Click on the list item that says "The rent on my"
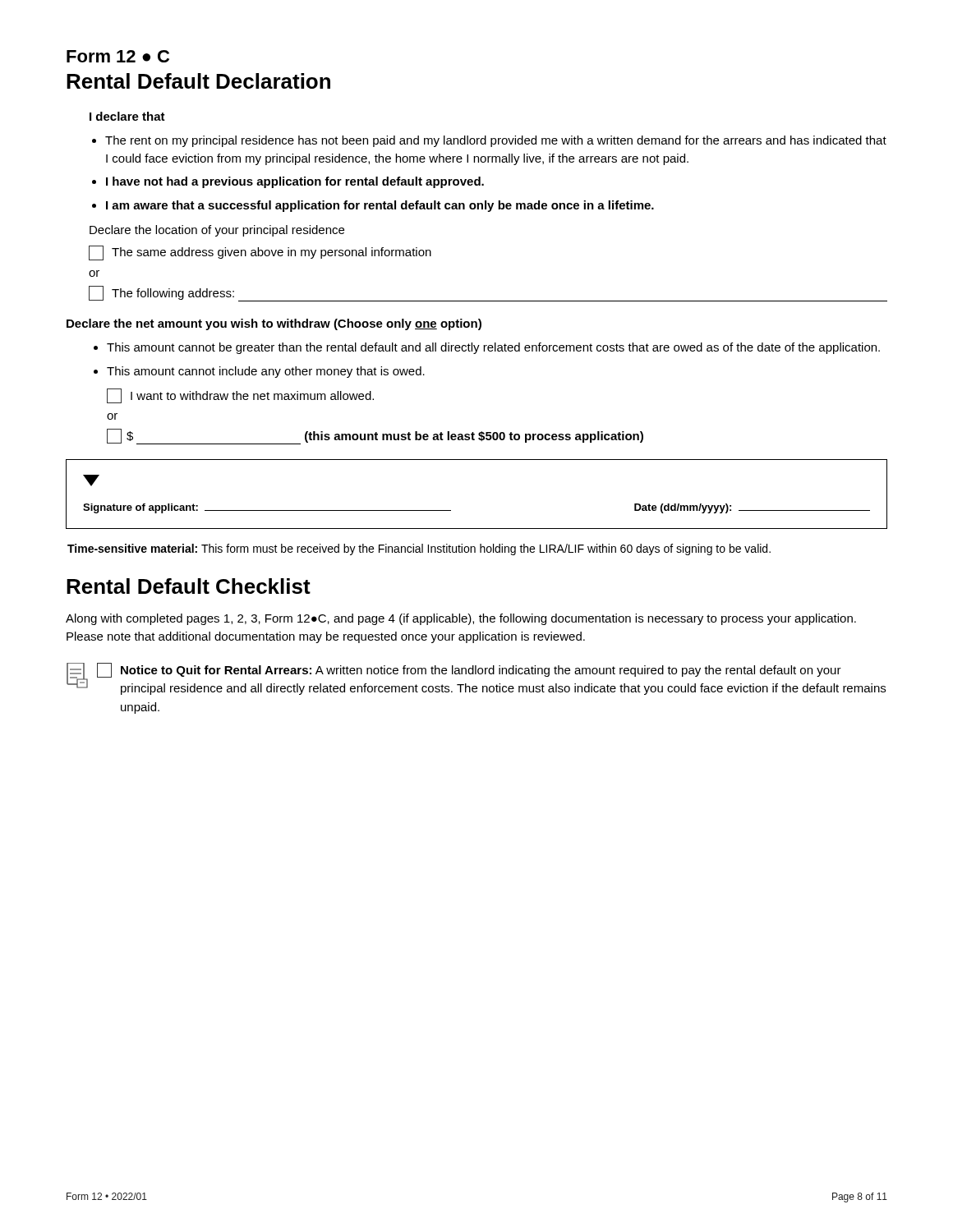The width and height of the screenshot is (953, 1232). [496, 149]
